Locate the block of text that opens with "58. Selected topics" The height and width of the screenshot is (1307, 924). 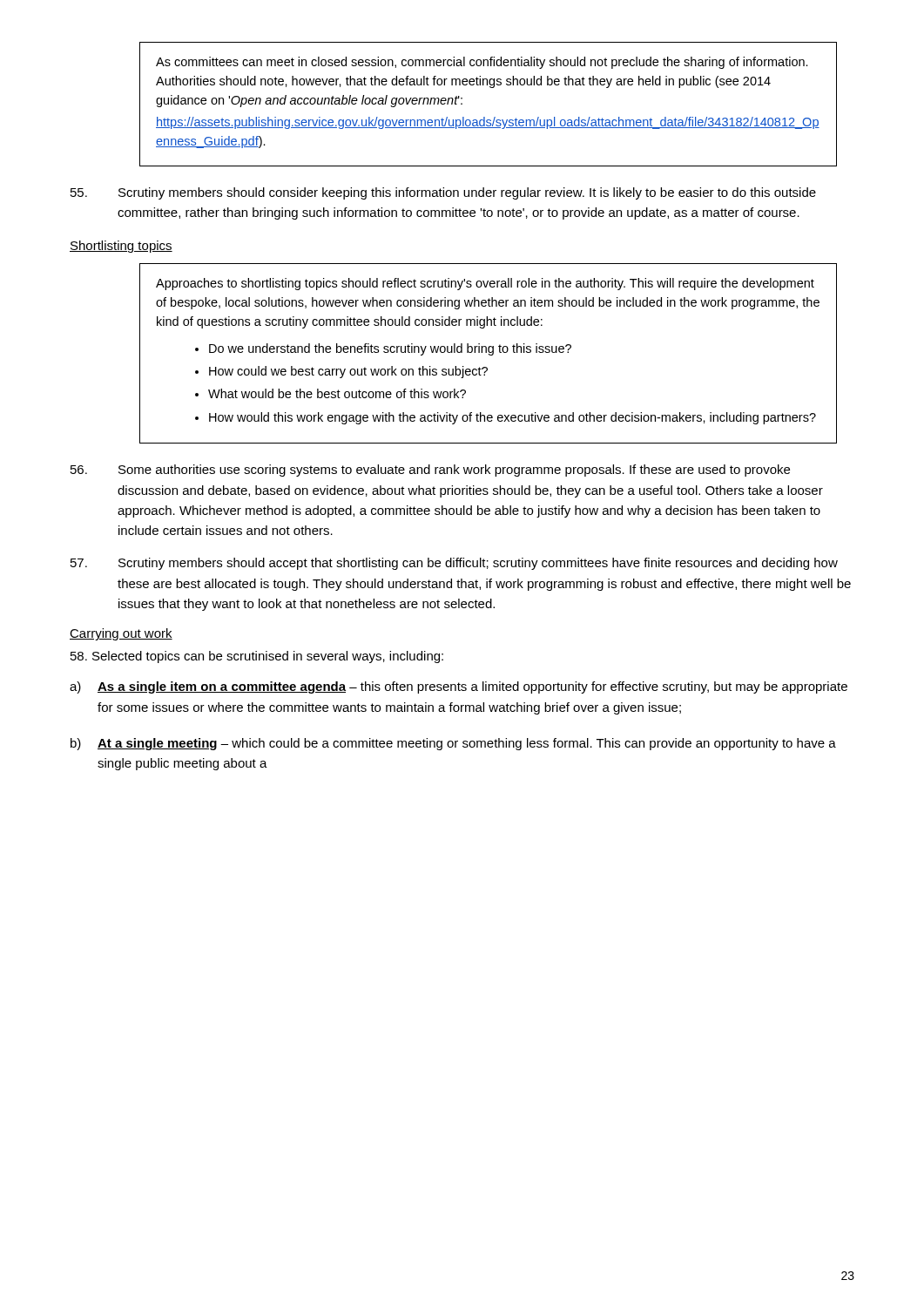point(257,656)
